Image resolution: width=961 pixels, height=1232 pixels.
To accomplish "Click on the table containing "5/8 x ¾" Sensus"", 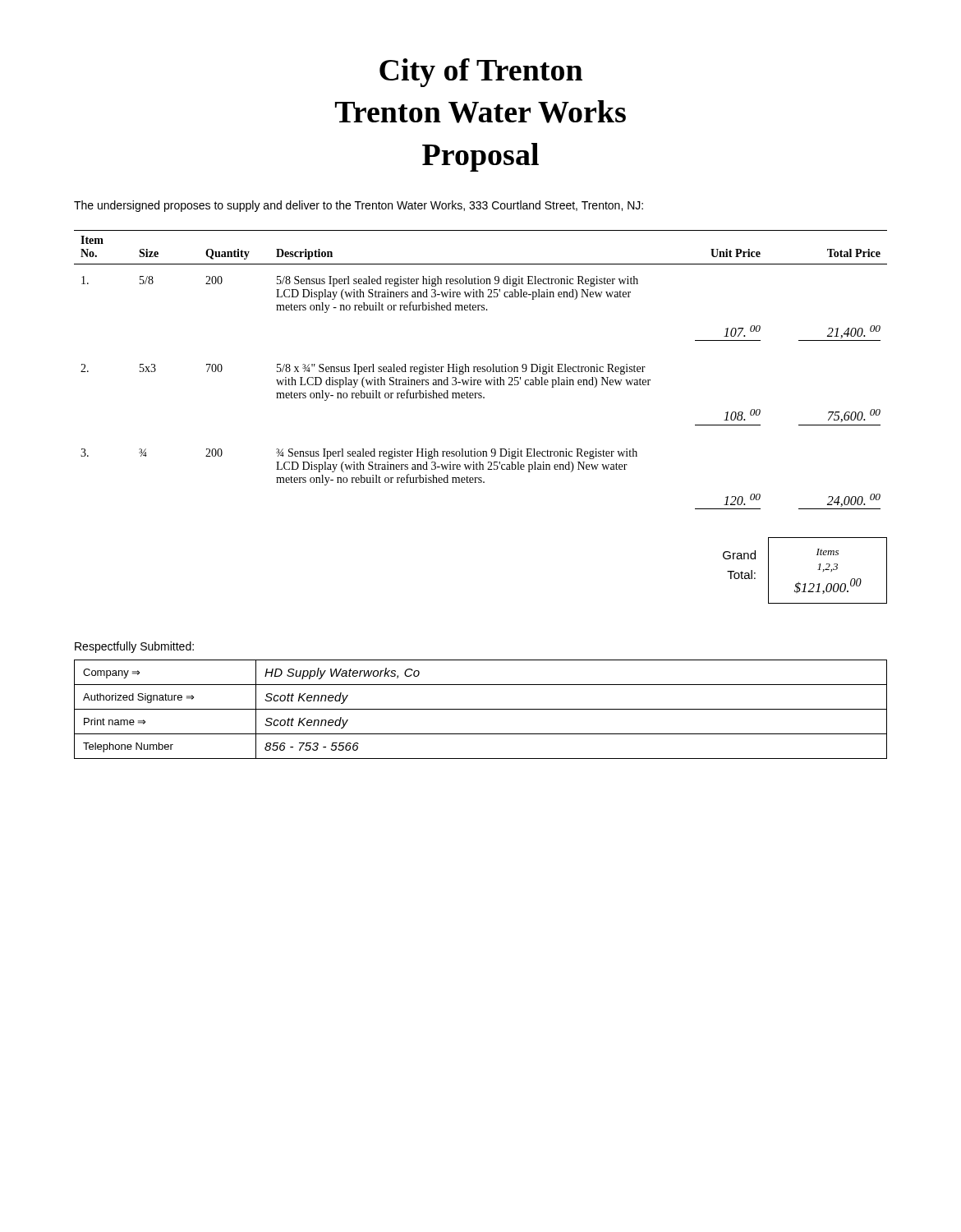I will point(480,371).
